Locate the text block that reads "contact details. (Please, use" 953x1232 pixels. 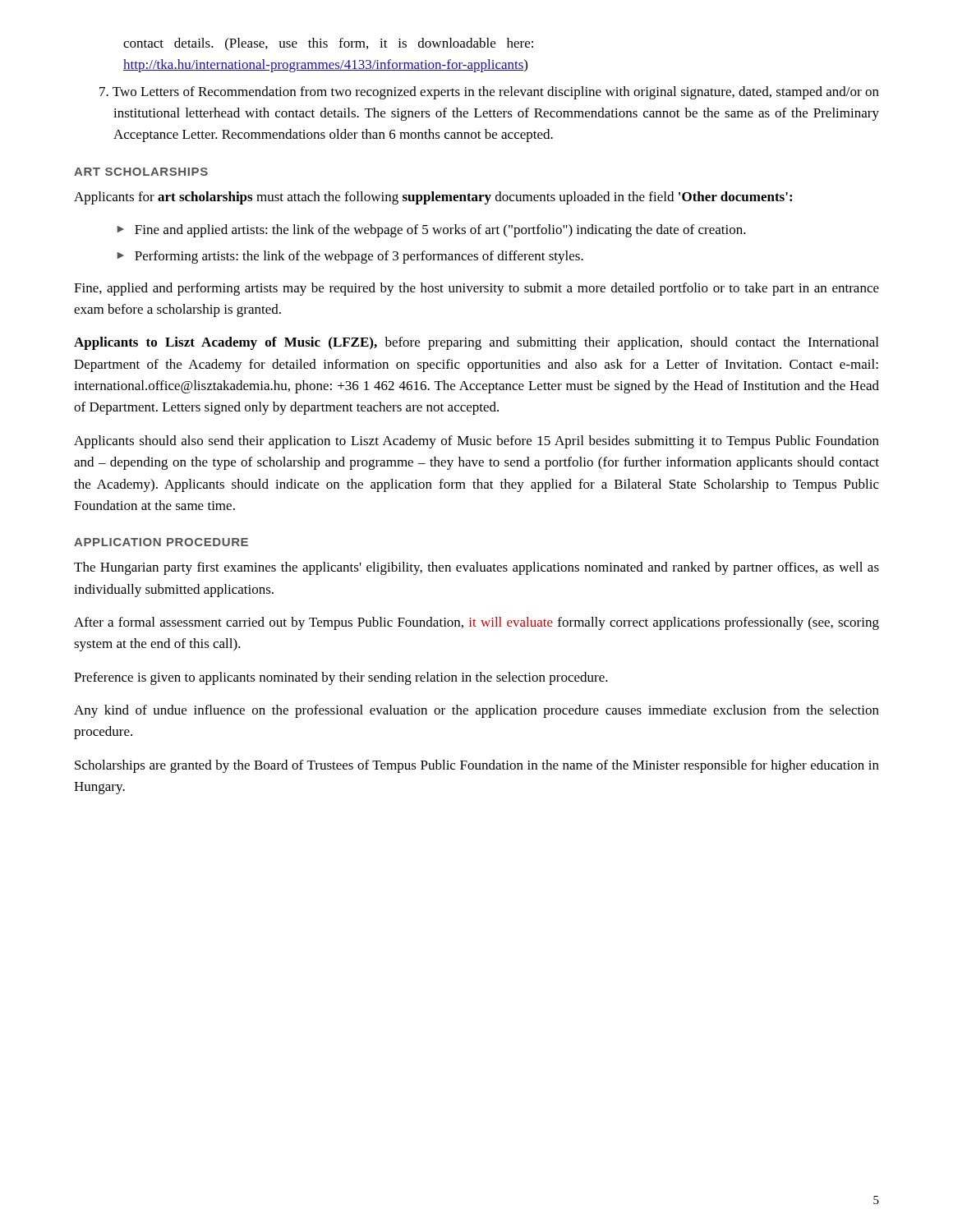coord(329,54)
